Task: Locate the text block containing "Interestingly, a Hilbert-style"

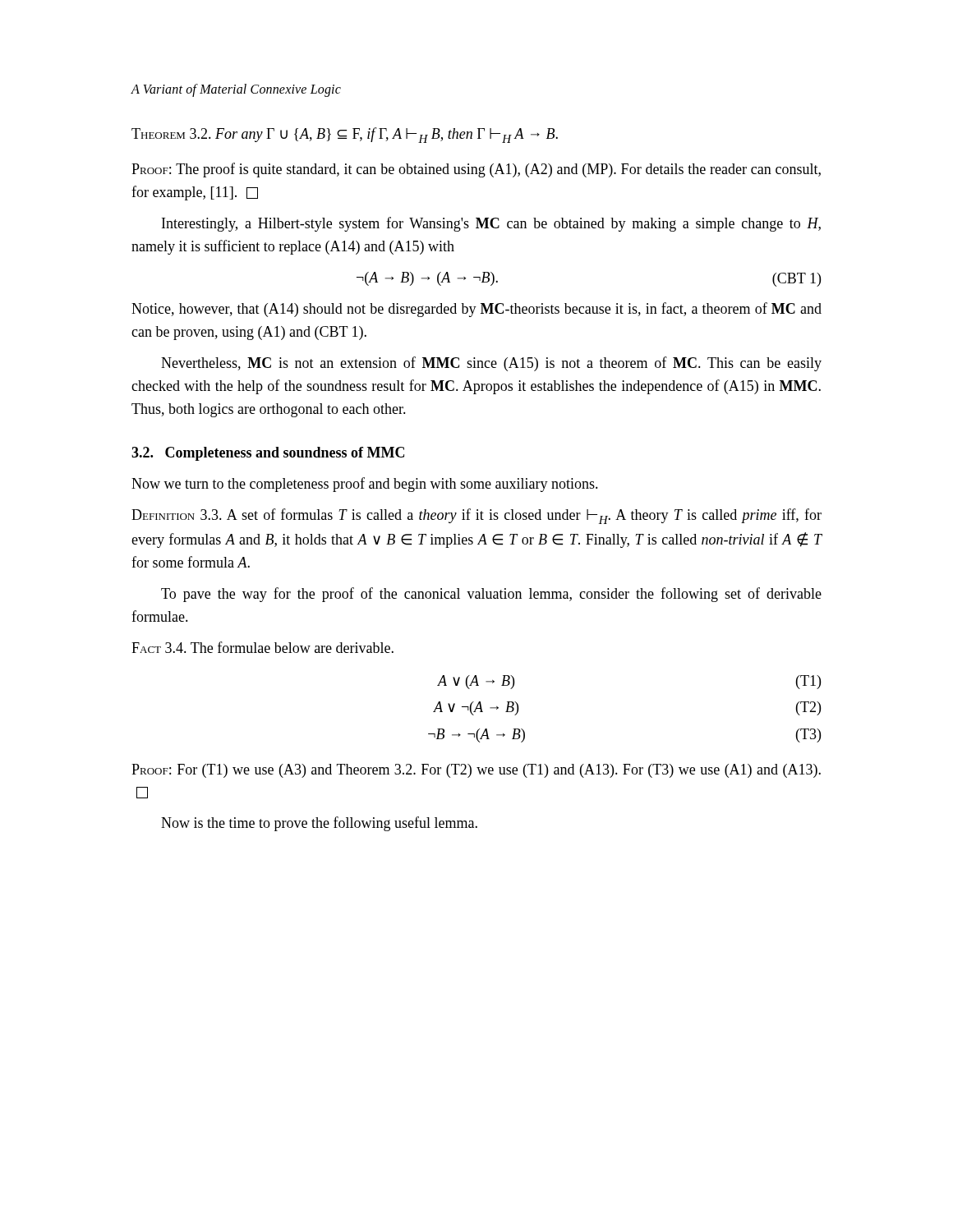Action: pos(476,235)
